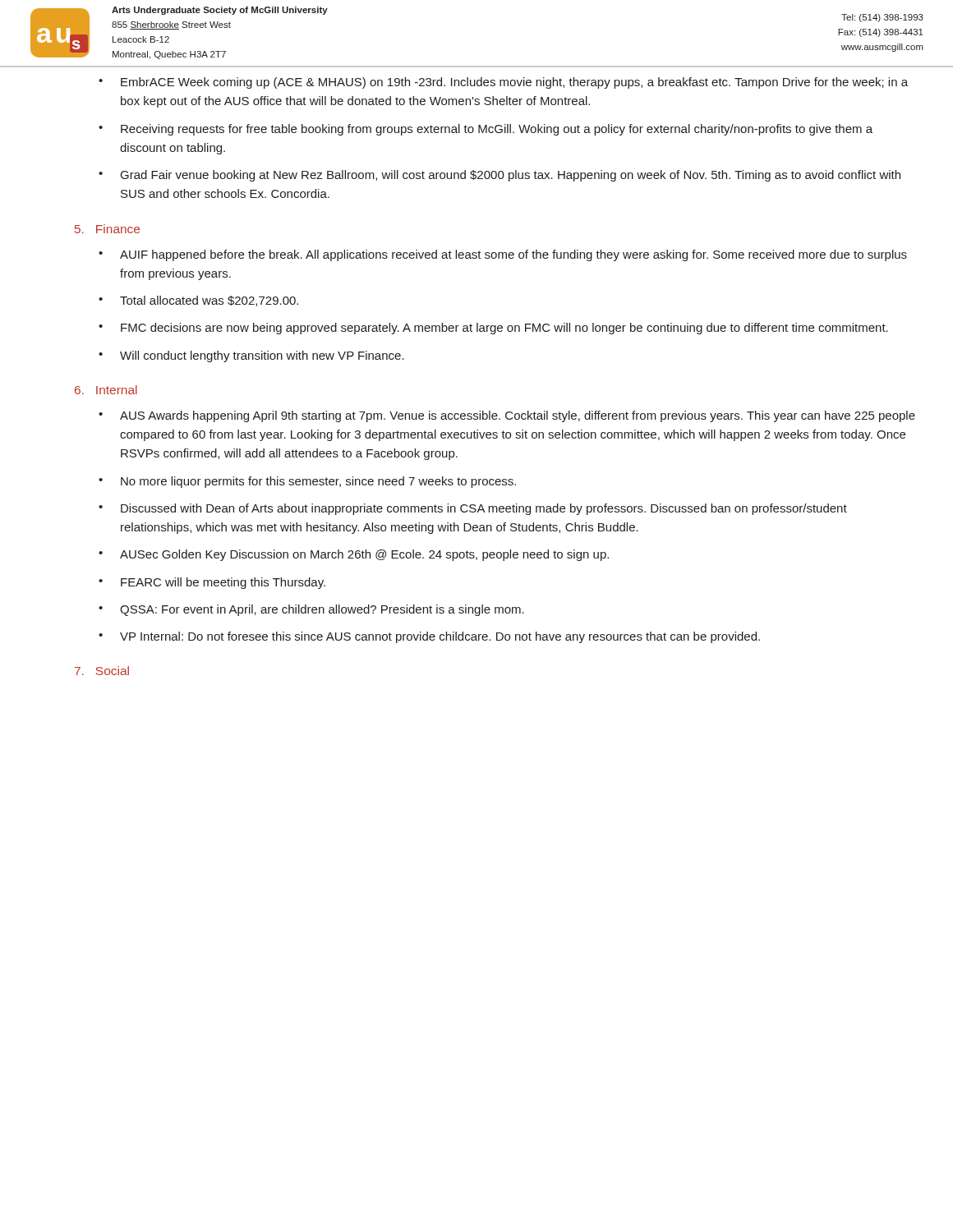Locate the list item that says "• Discussed with Dean of Arts about"
The image size is (953, 1232).
tap(509, 517)
